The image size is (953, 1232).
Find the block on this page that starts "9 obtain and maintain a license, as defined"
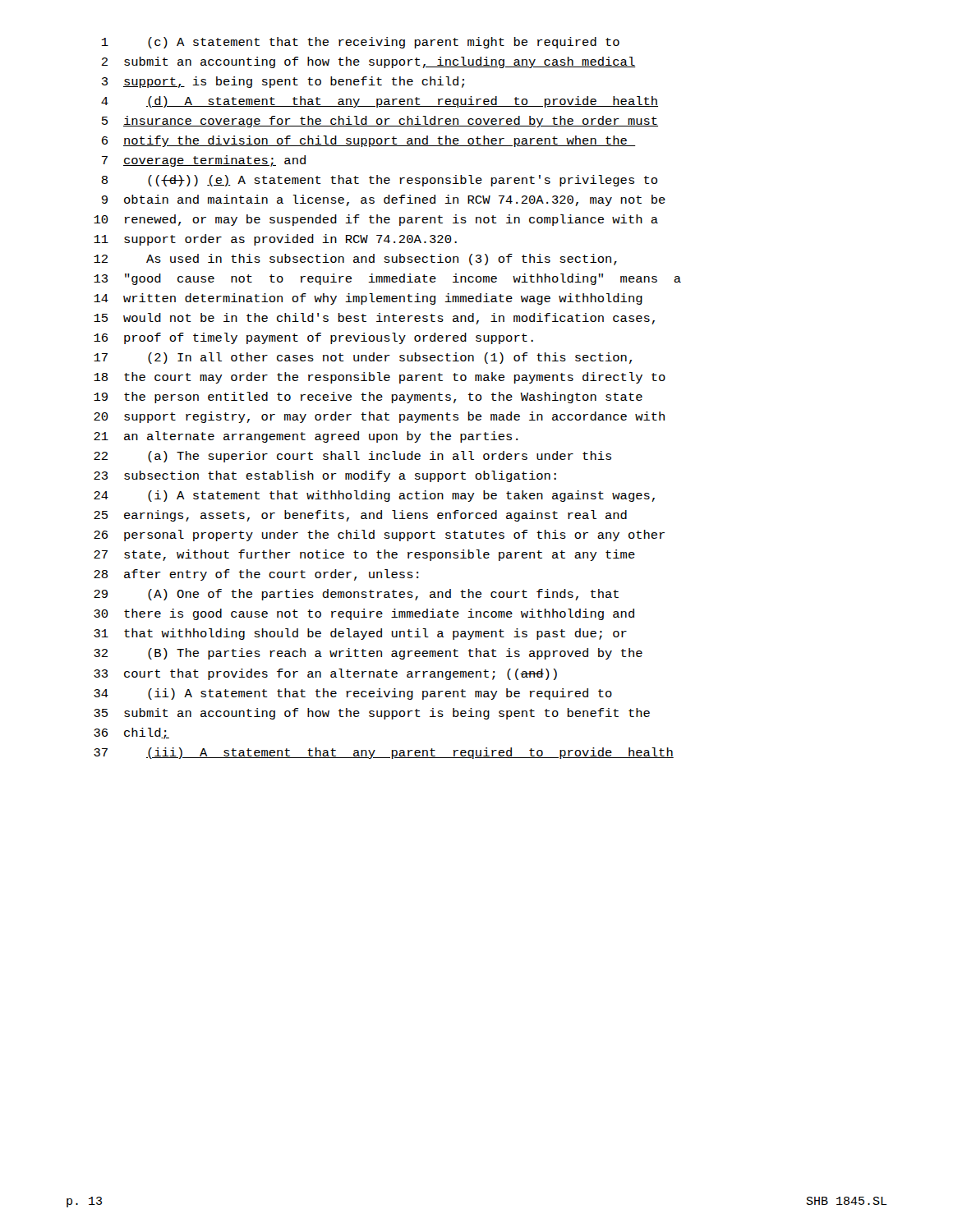click(476, 201)
